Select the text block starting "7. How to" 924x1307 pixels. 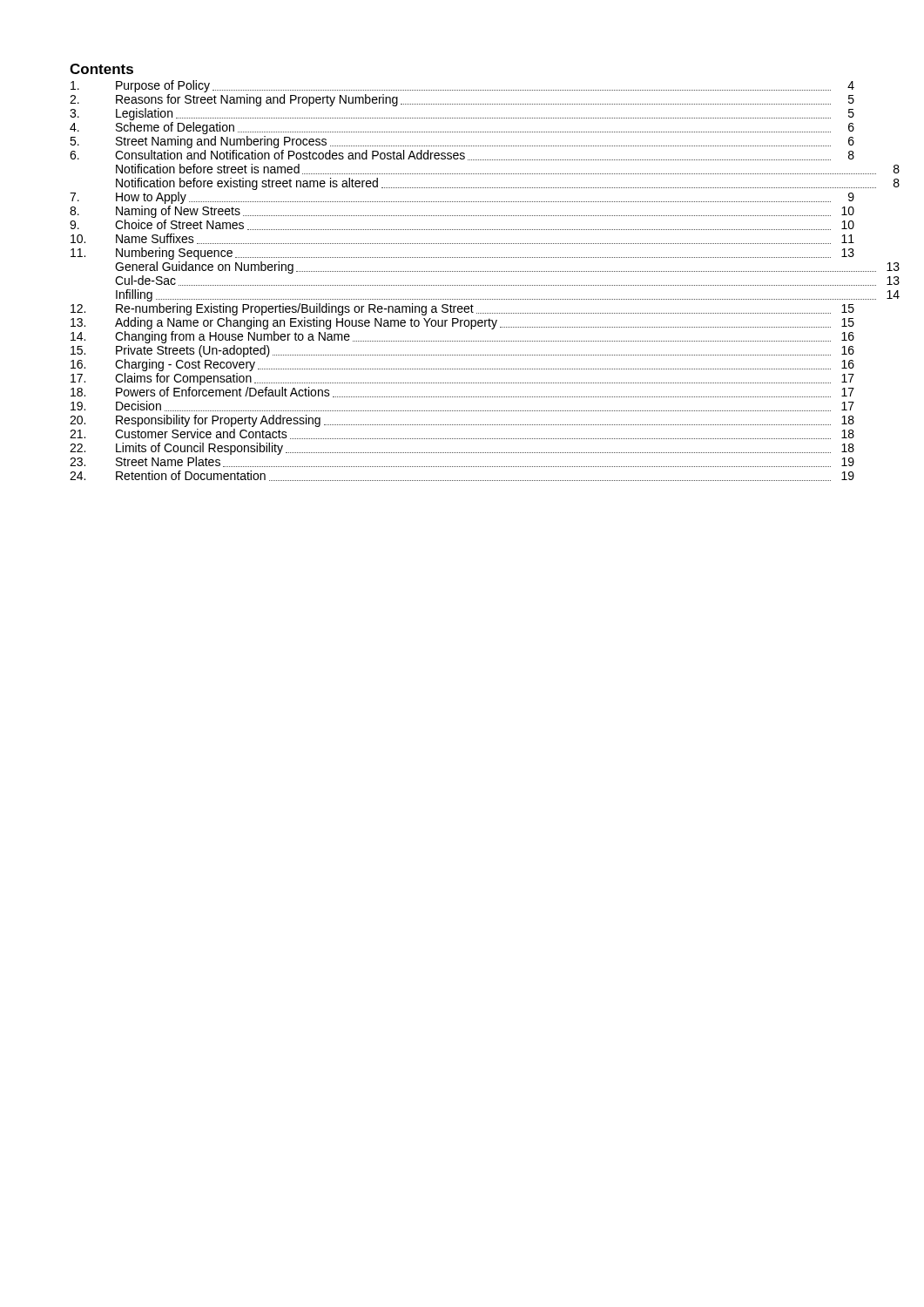point(462,197)
